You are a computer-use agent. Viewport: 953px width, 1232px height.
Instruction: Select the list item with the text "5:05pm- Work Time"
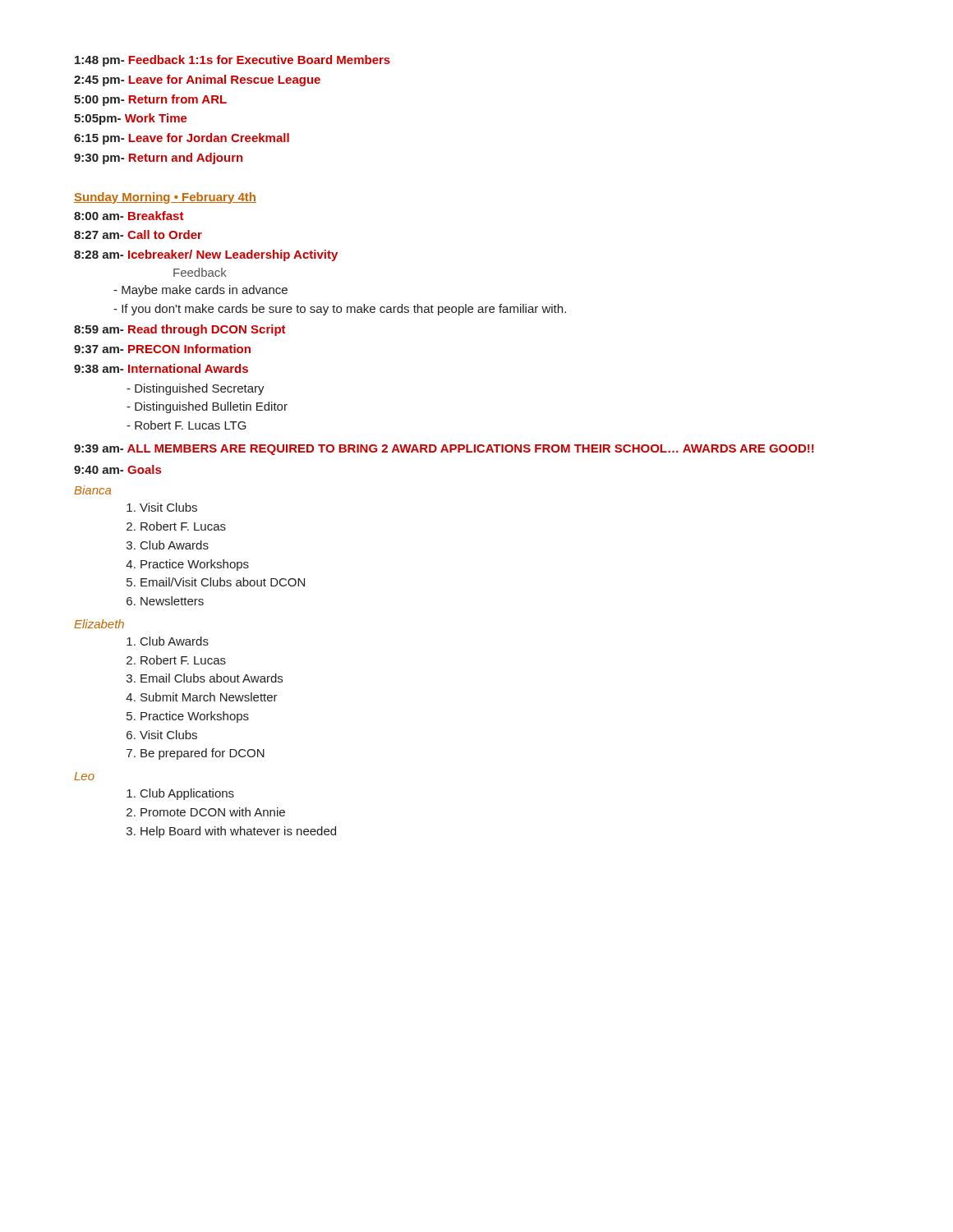pos(131,118)
